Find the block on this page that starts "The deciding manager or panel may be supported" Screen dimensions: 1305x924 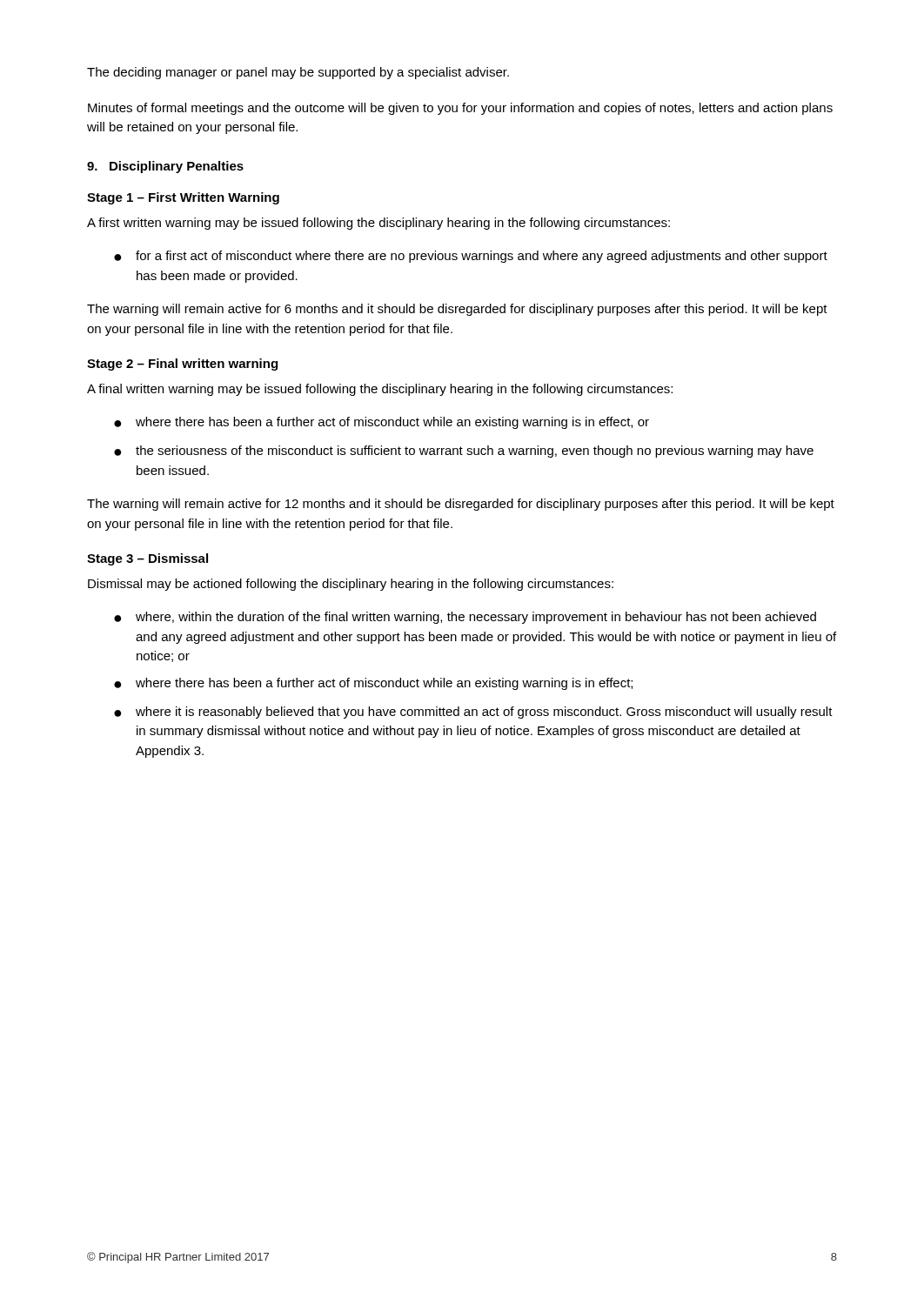[x=298, y=72]
